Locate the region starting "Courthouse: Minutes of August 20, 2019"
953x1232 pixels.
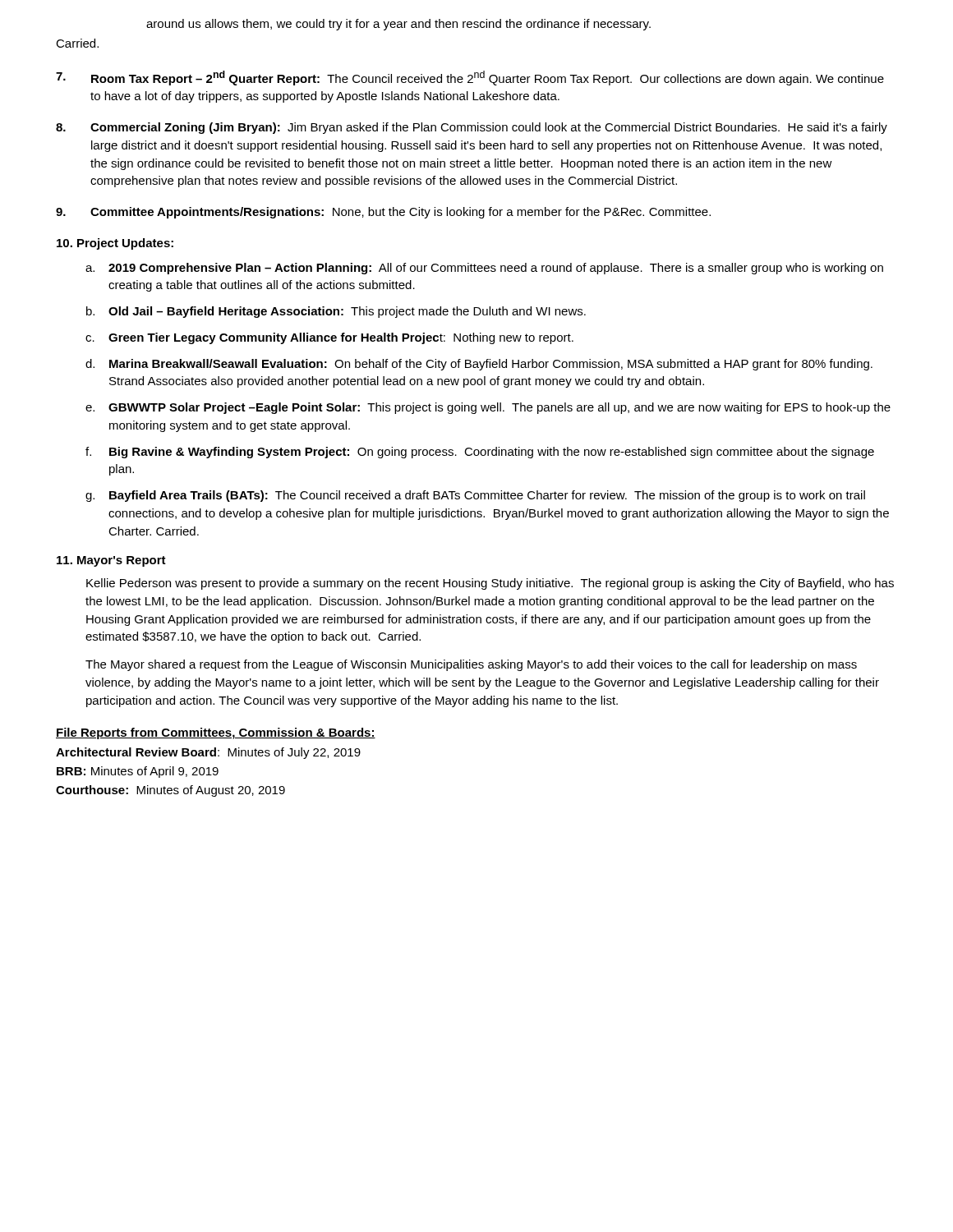[171, 789]
